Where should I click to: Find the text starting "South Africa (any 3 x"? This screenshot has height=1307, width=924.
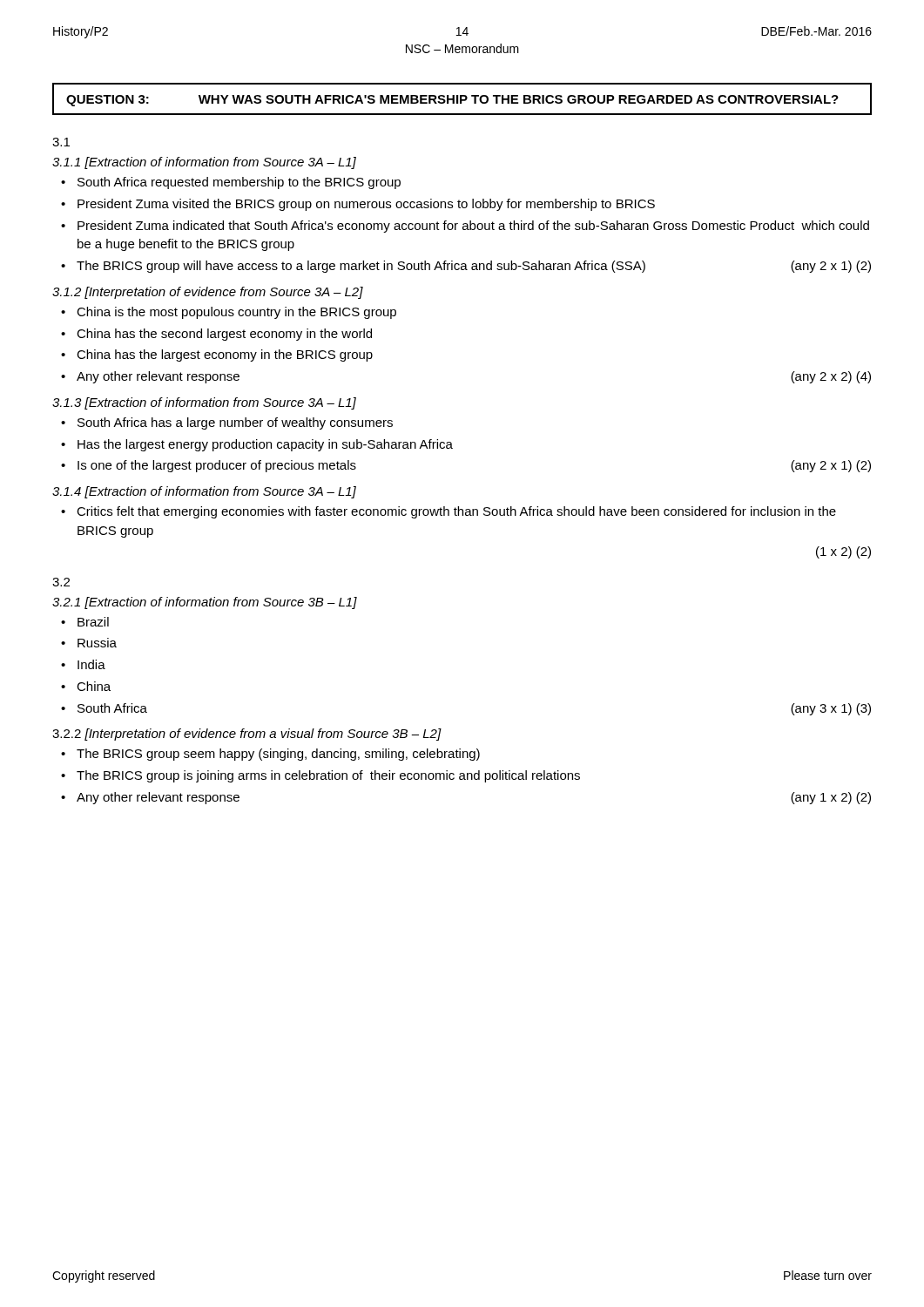point(105,709)
